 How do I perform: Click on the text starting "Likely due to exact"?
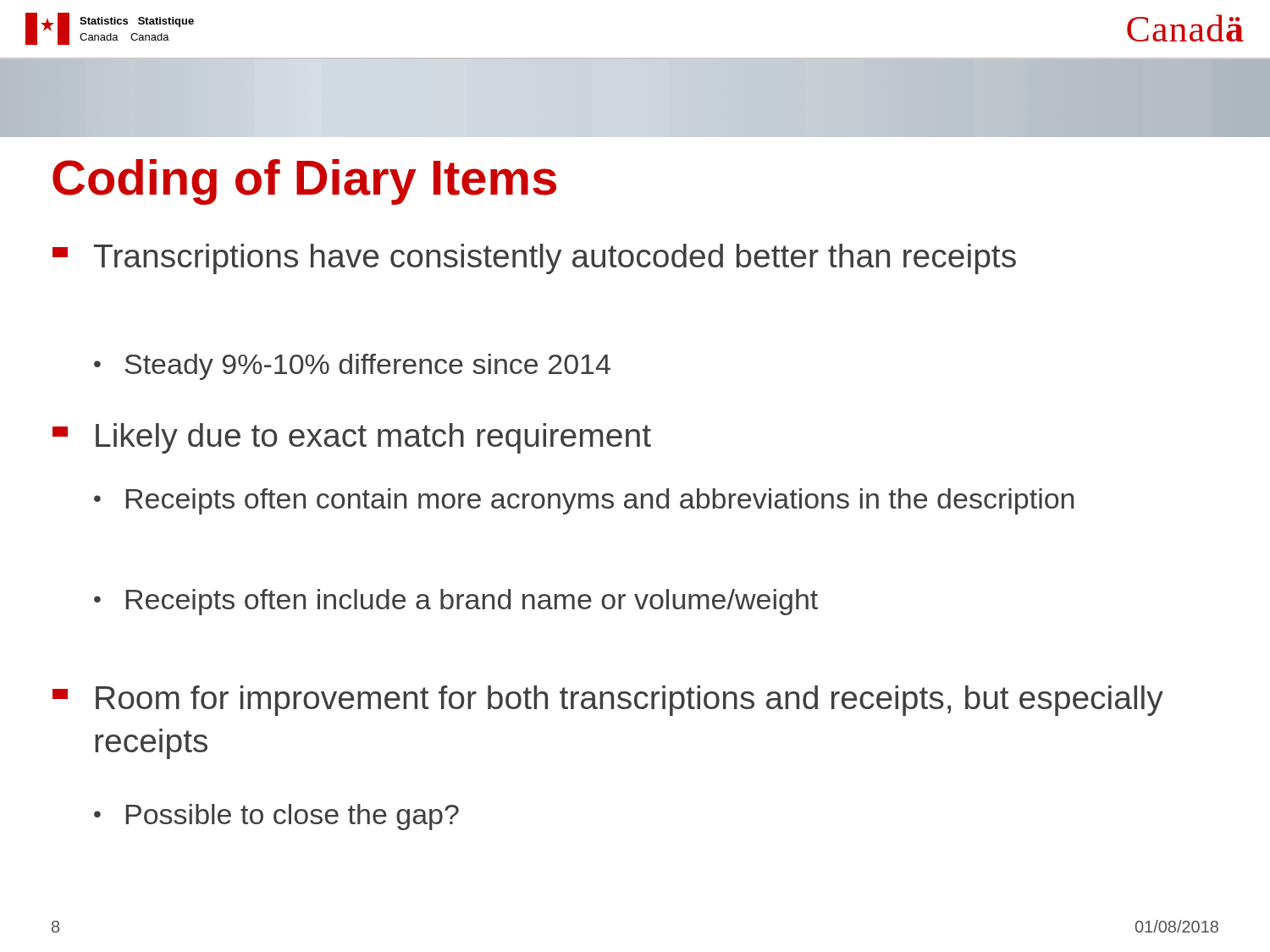click(x=351, y=436)
